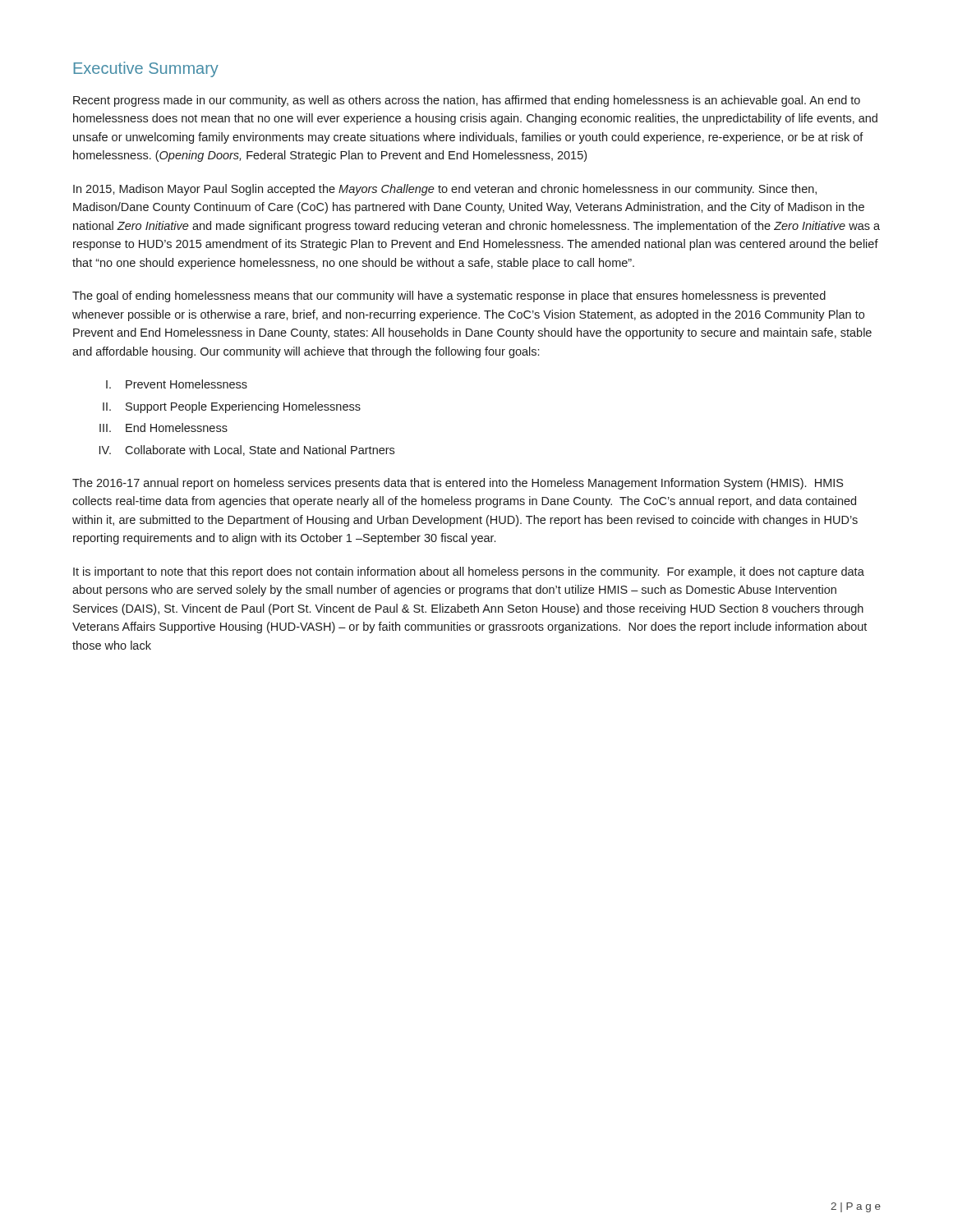The image size is (953, 1232).
Task: Select the block starting "Recent progress made in our community,"
Action: point(475,128)
